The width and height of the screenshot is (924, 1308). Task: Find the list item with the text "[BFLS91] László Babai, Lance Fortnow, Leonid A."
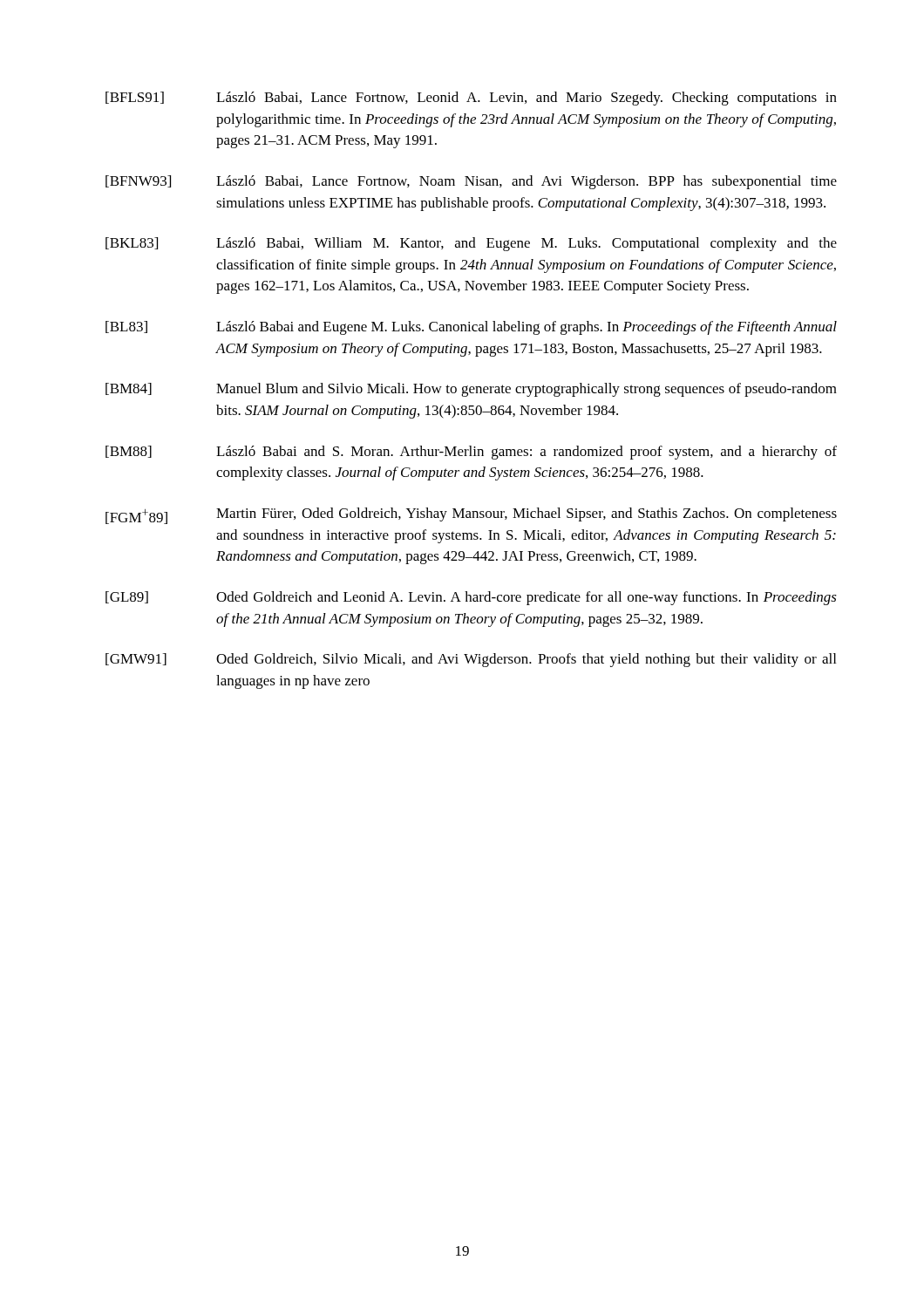pyautogui.click(x=471, y=119)
